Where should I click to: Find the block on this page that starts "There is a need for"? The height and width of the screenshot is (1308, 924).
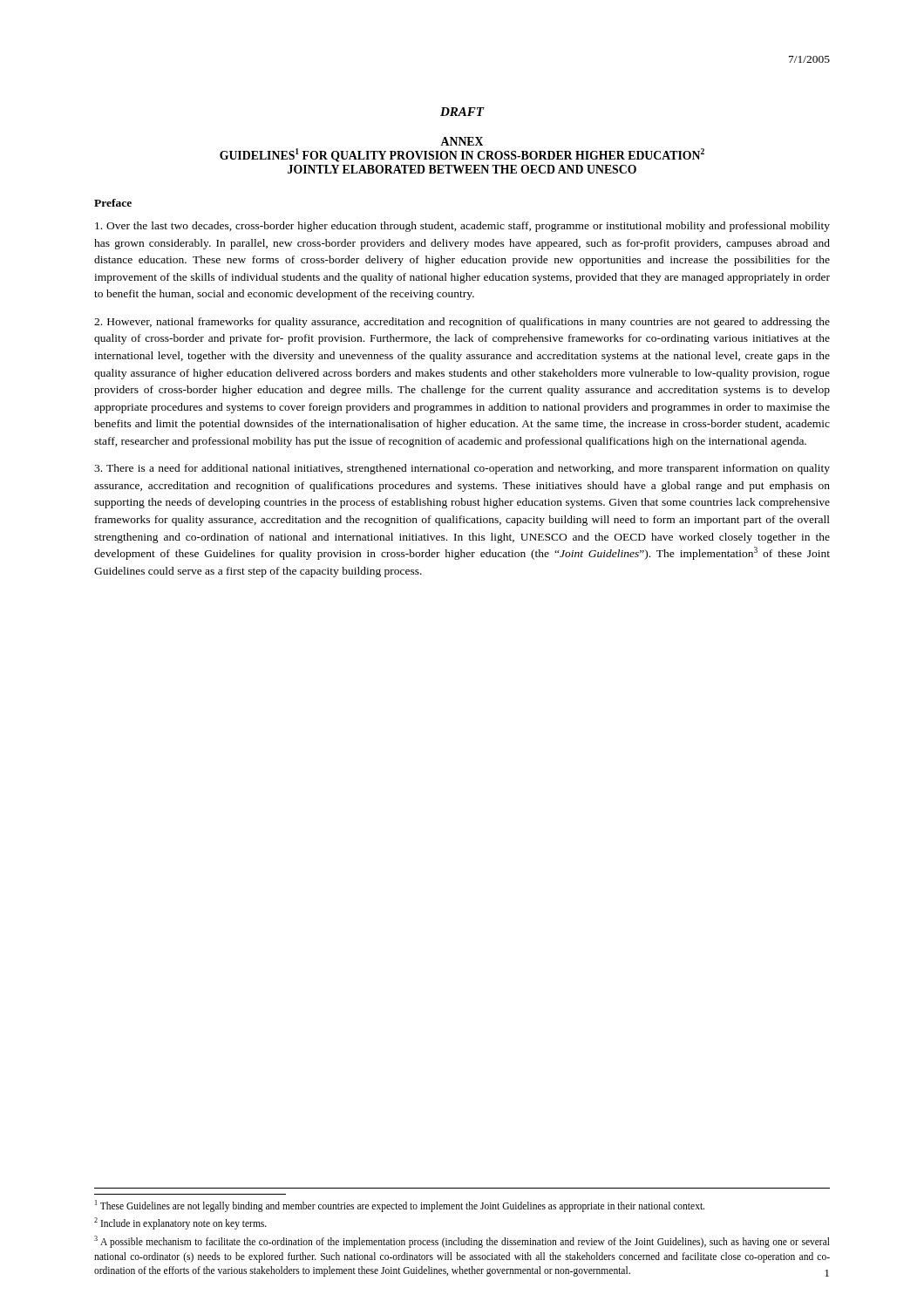pyautogui.click(x=462, y=519)
